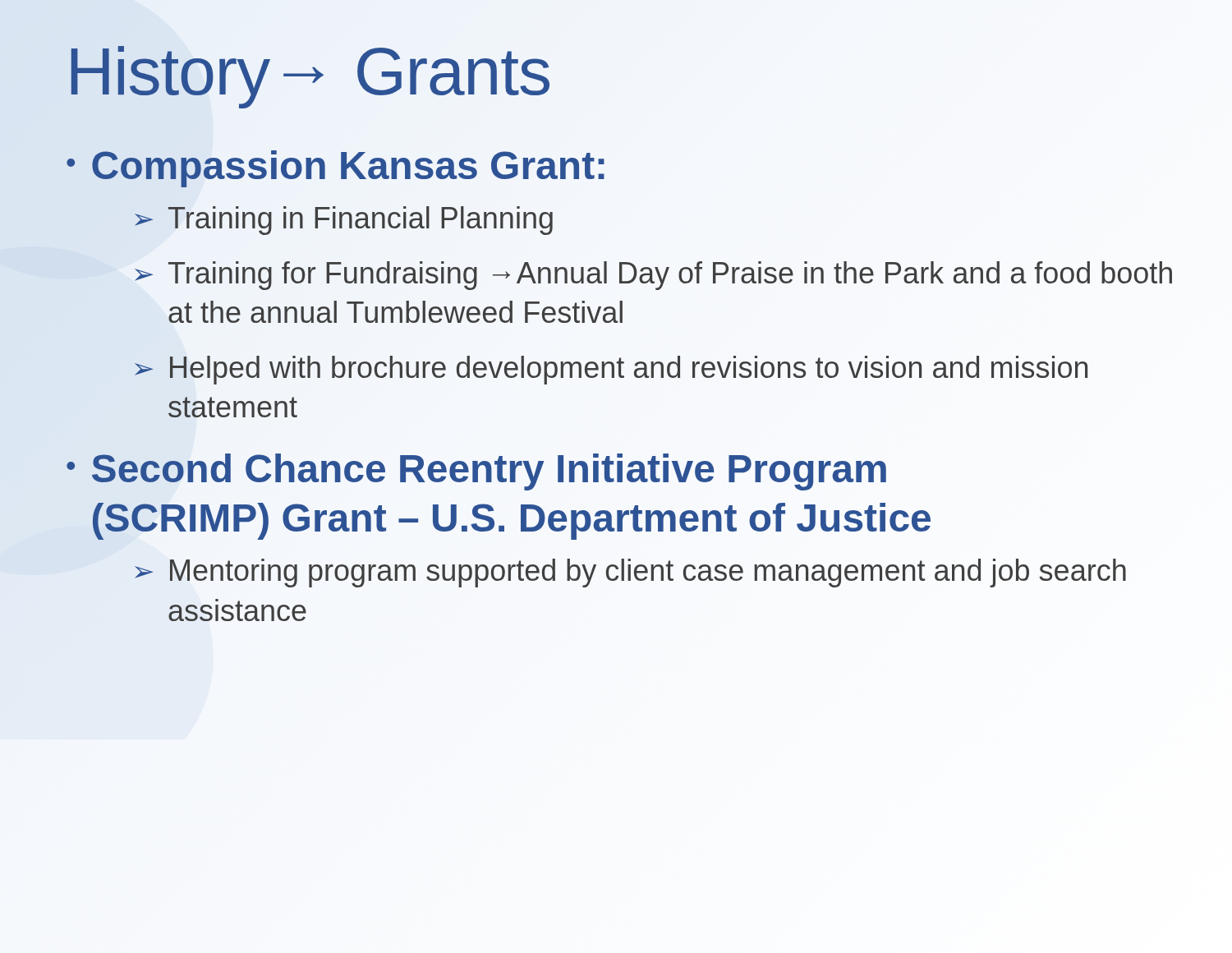Image resolution: width=1232 pixels, height=953 pixels.
Task: Select the element starting "➢ Mentoring program supported by"
Action: [657, 591]
